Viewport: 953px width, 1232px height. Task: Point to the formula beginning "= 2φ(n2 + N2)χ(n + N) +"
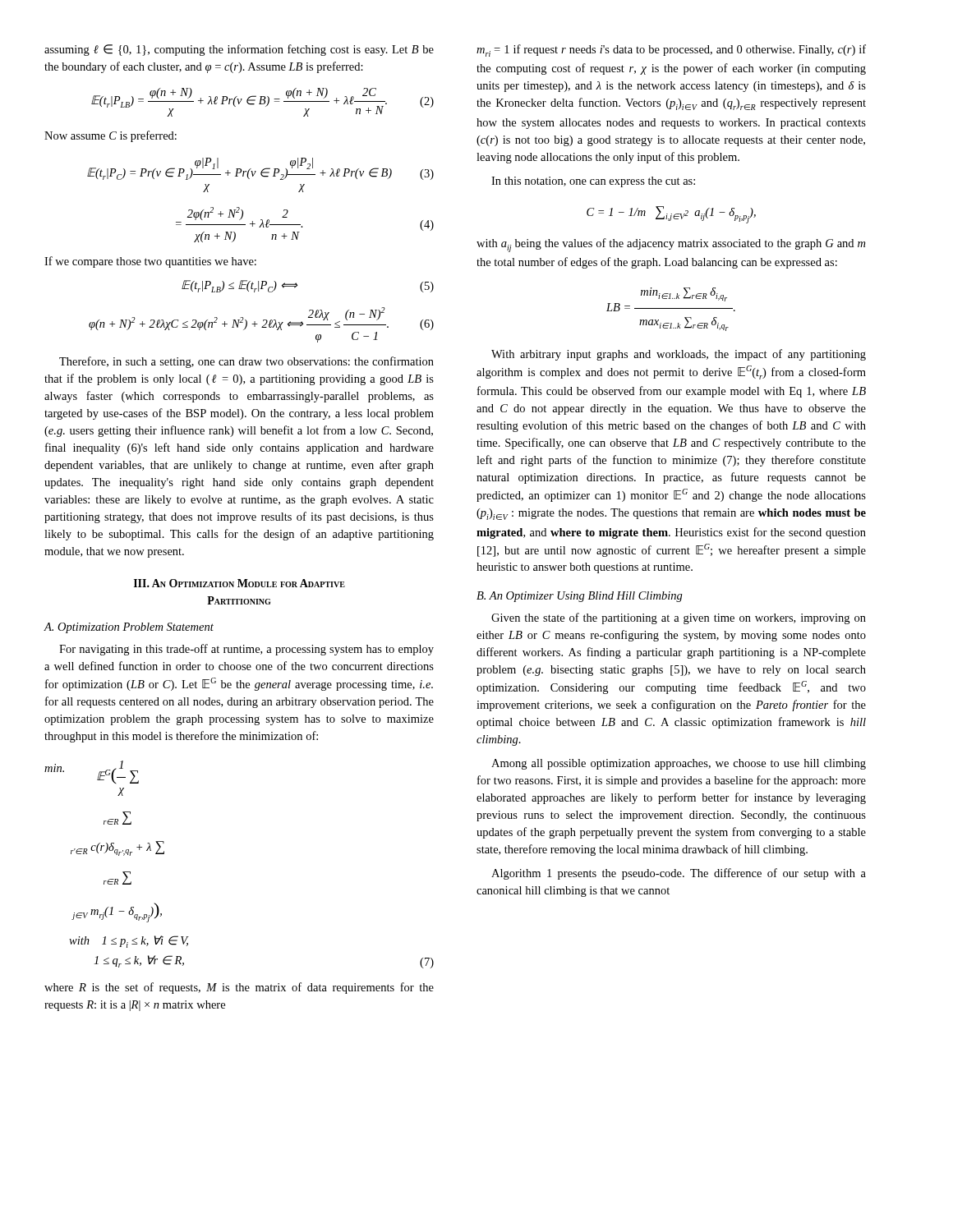tap(239, 225)
